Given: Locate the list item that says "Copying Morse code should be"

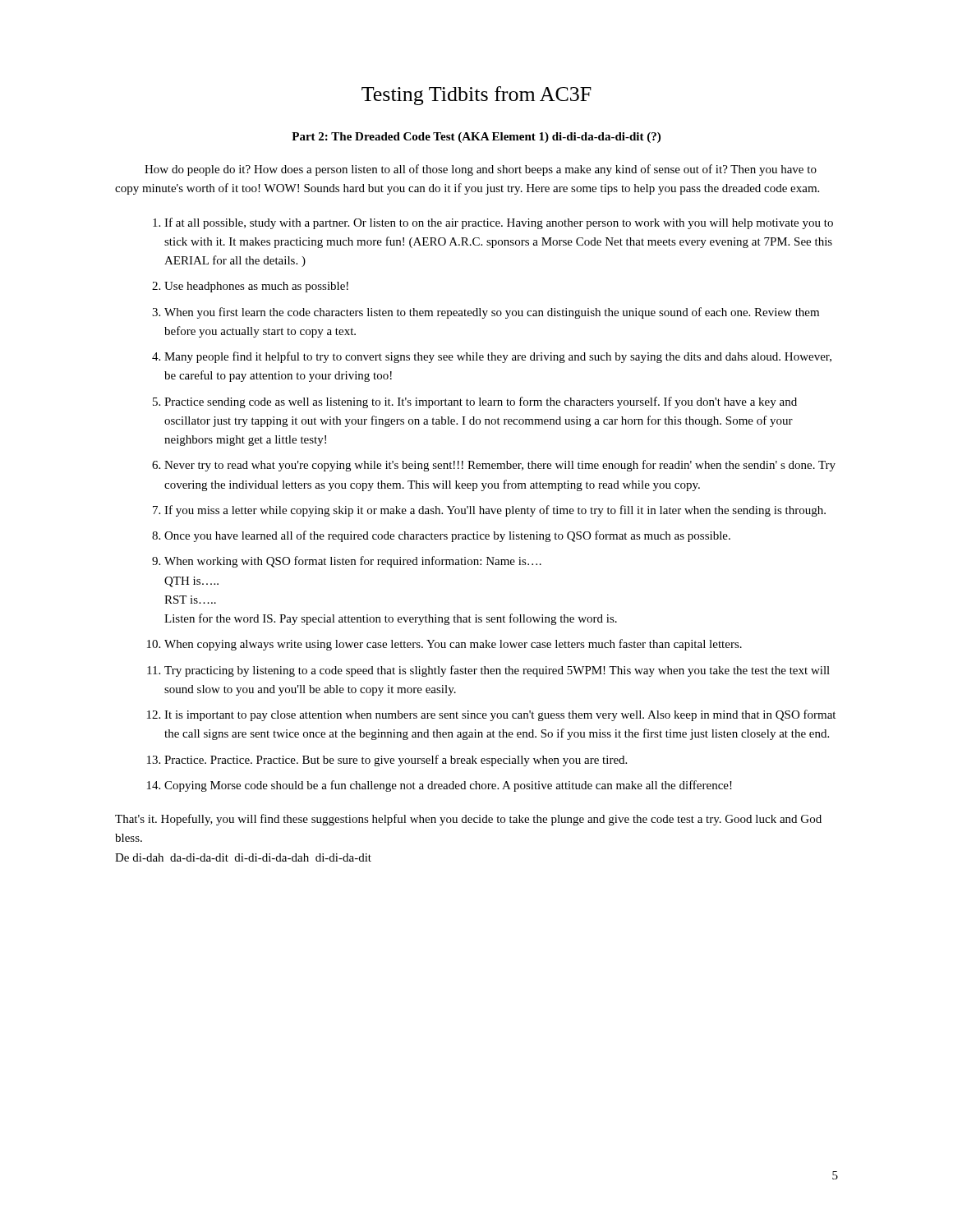Looking at the screenshot, I should click(x=449, y=785).
